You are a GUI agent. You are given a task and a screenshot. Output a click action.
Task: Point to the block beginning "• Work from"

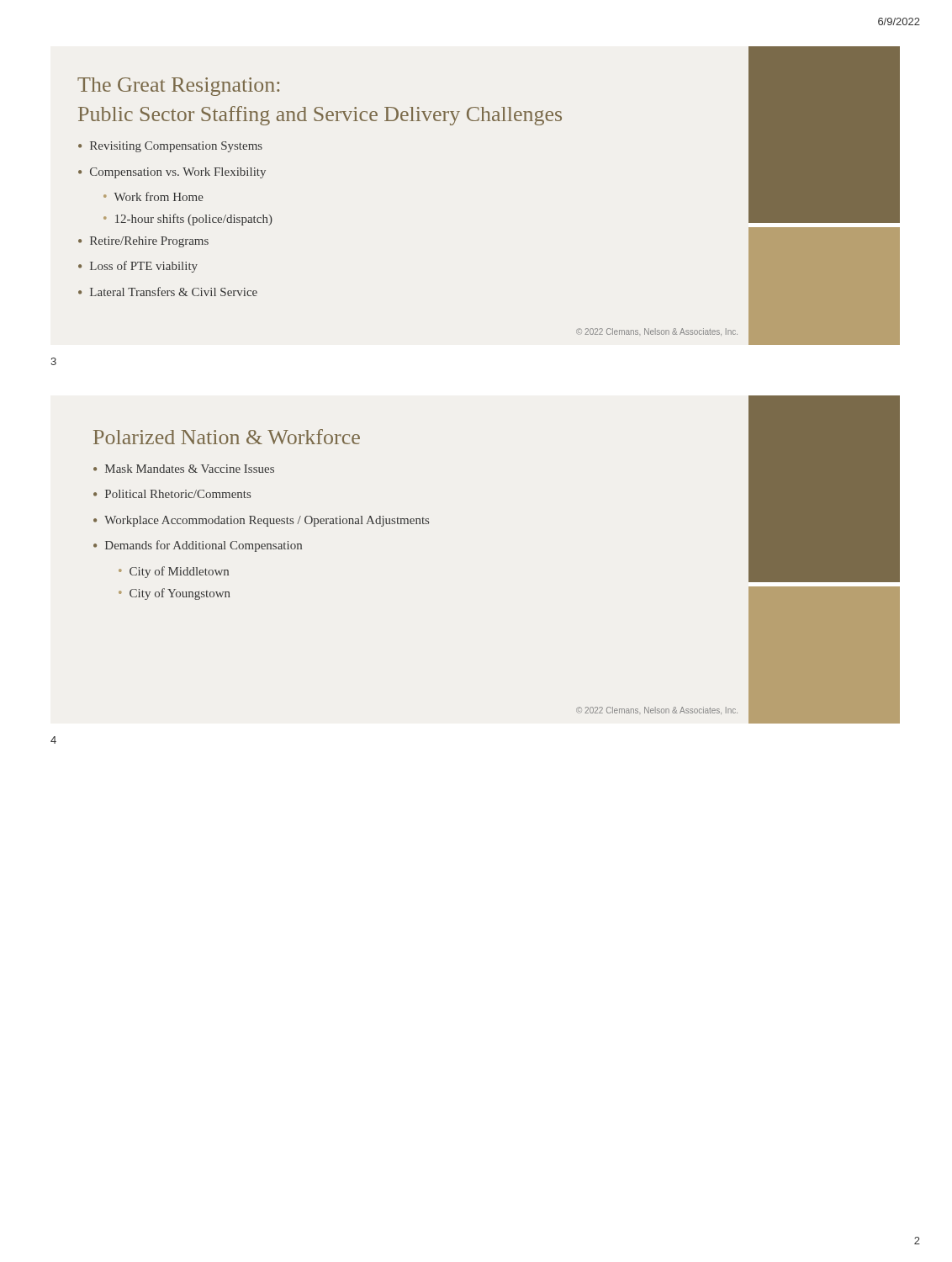[153, 197]
